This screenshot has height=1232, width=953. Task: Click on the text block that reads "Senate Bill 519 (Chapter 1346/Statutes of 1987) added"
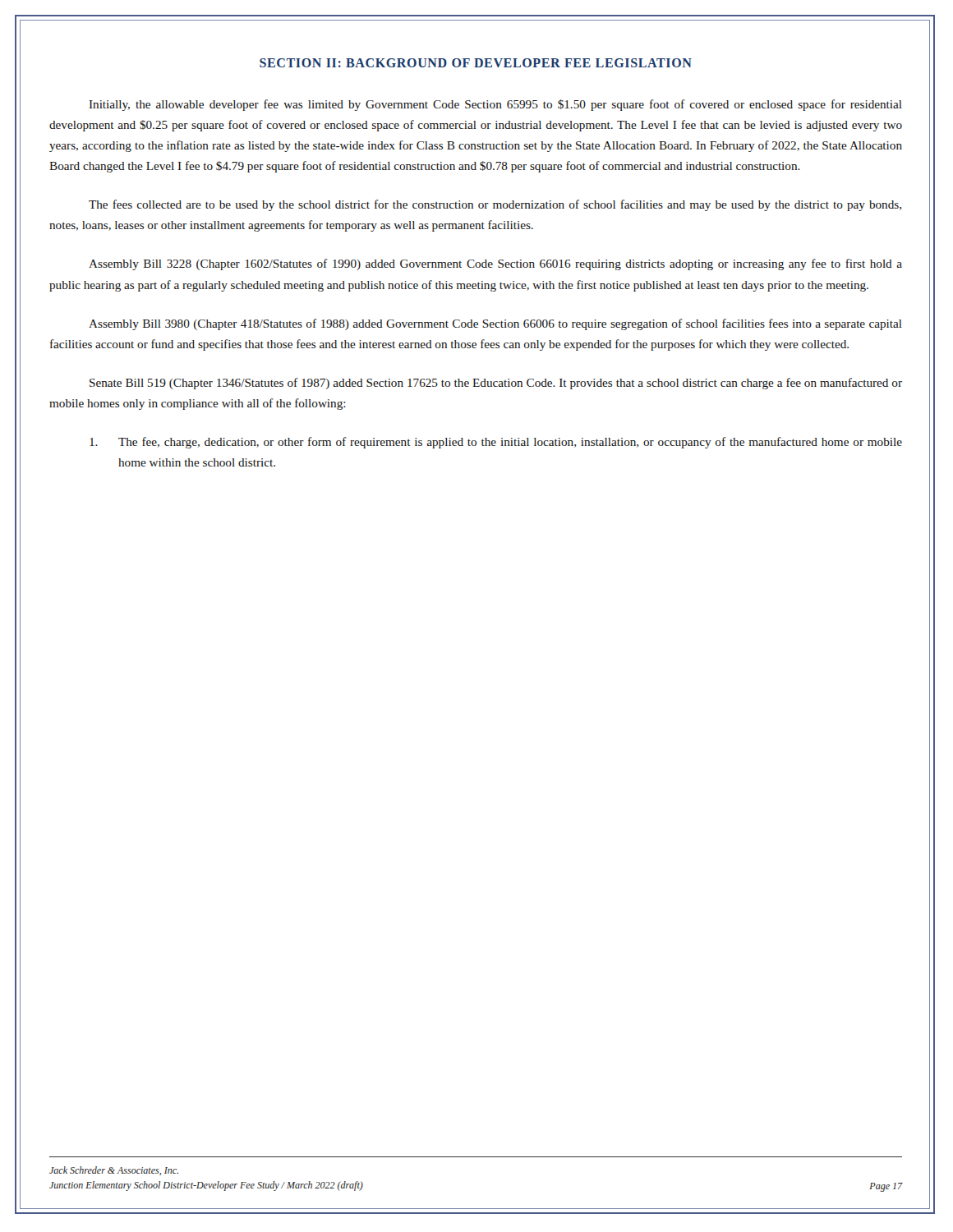pyautogui.click(x=476, y=393)
